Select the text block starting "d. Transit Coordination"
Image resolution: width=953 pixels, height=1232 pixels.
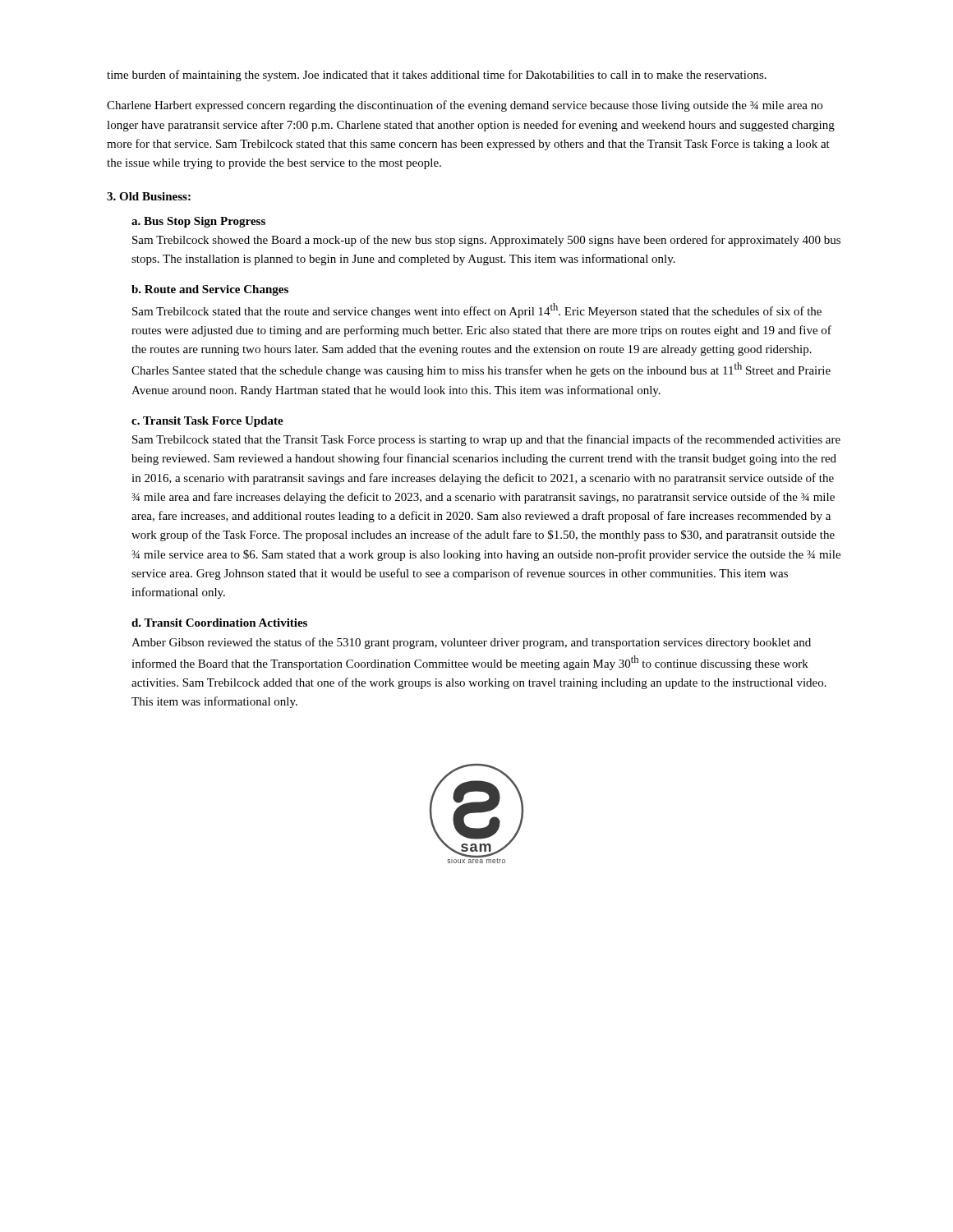479,662
